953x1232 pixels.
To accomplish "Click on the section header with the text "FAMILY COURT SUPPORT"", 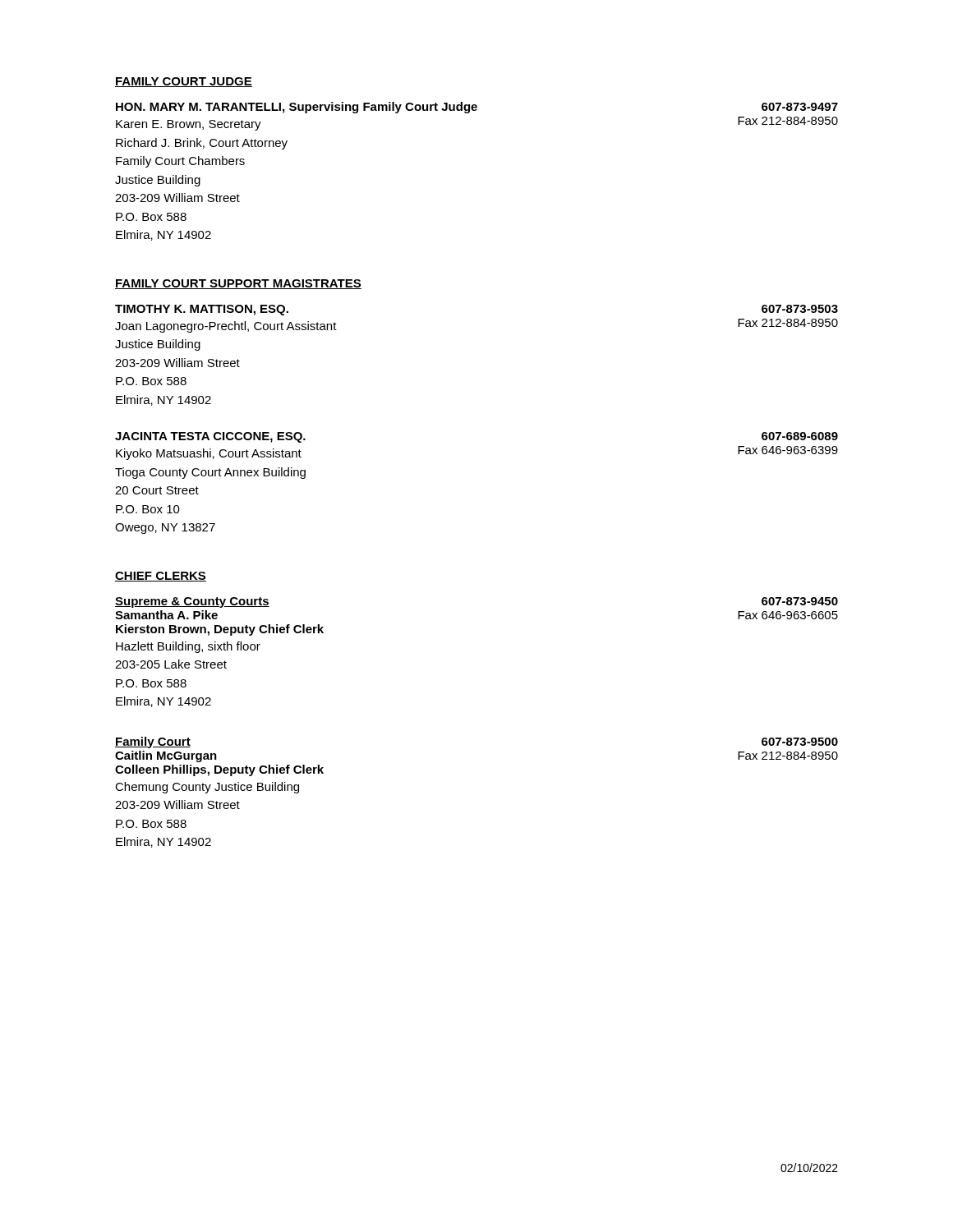I will 238,283.
